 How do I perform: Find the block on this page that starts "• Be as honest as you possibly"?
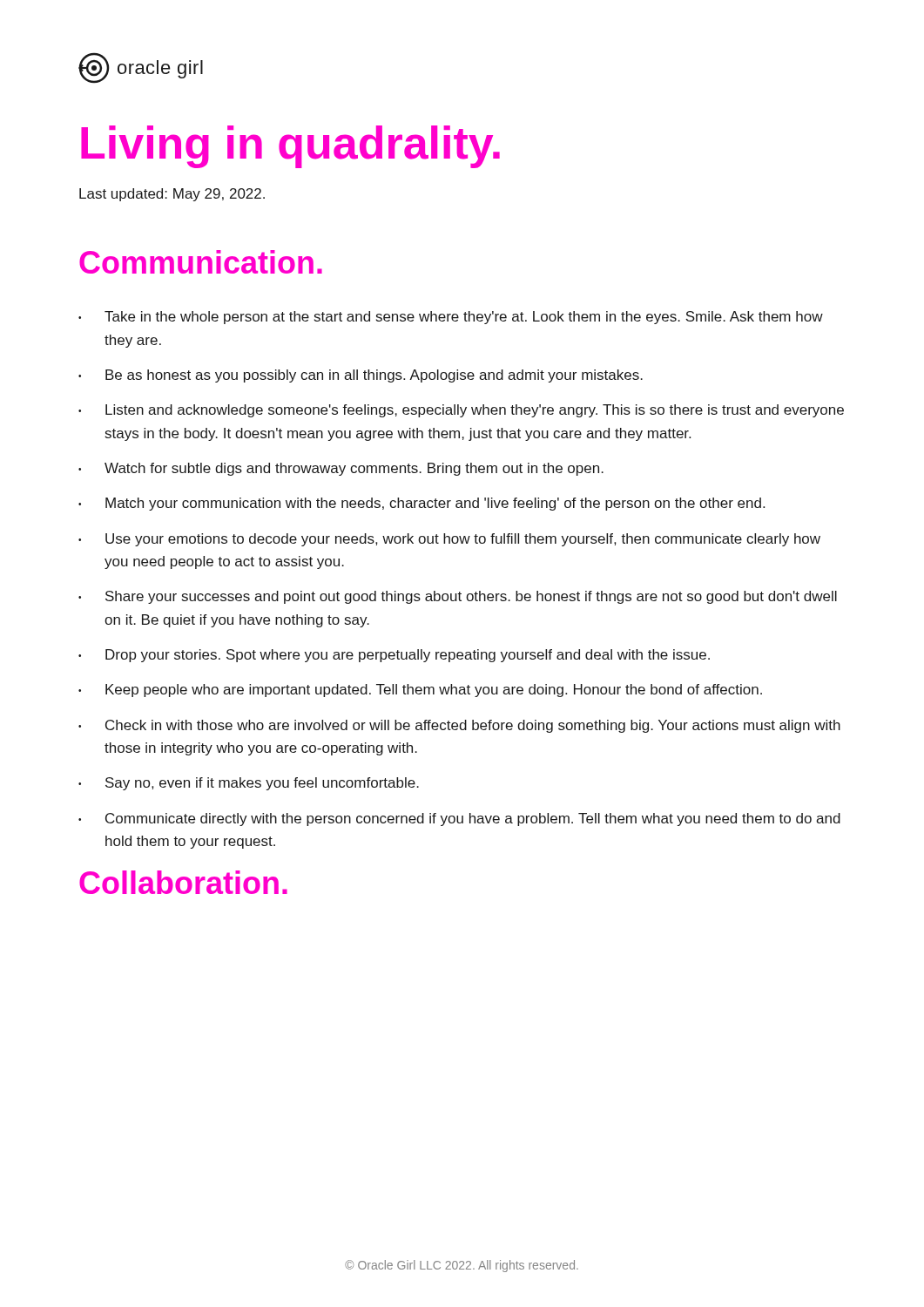pyautogui.click(x=462, y=376)
